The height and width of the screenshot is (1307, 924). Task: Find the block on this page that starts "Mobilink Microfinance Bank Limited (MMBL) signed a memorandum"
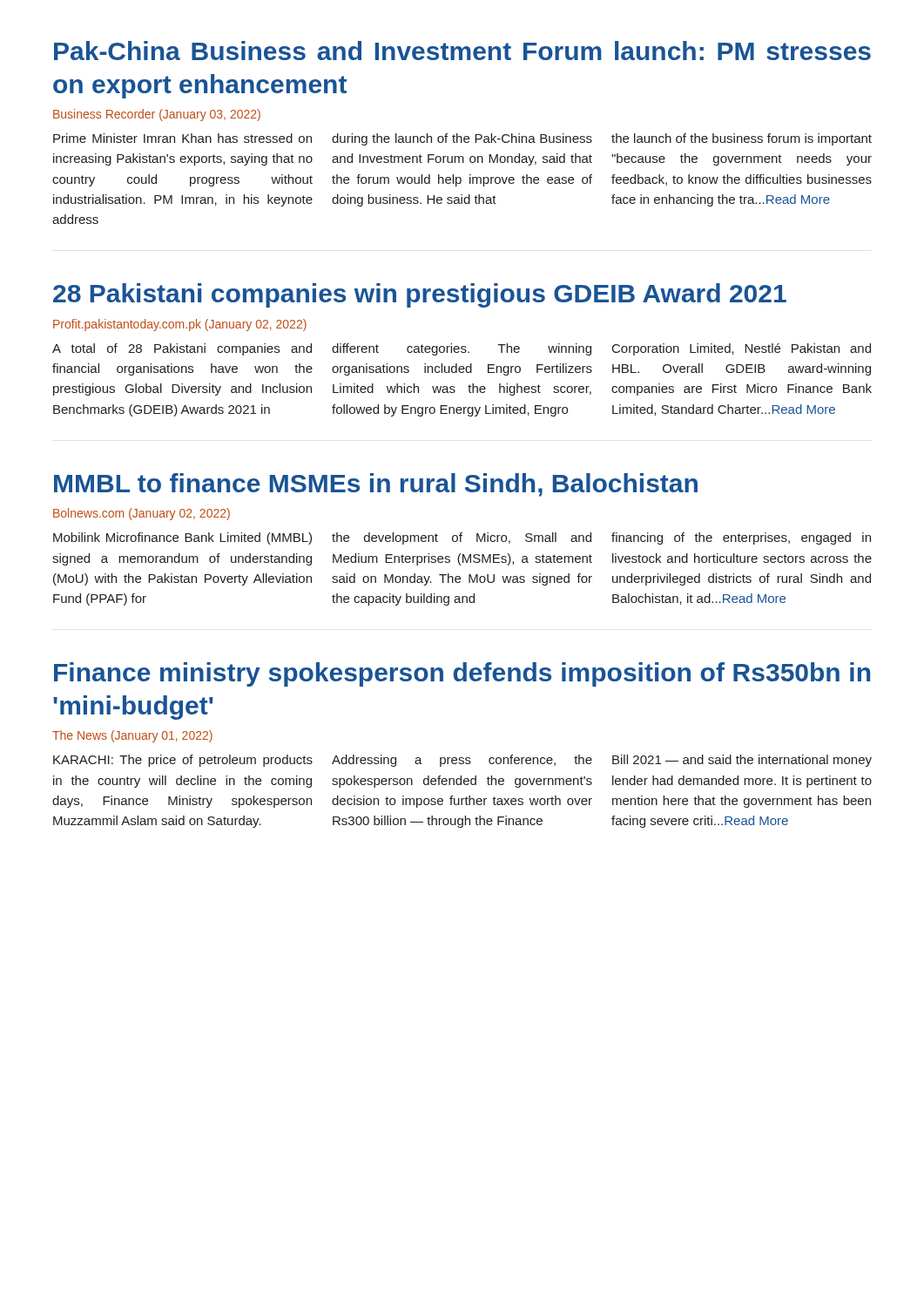(x=462, y=568)
